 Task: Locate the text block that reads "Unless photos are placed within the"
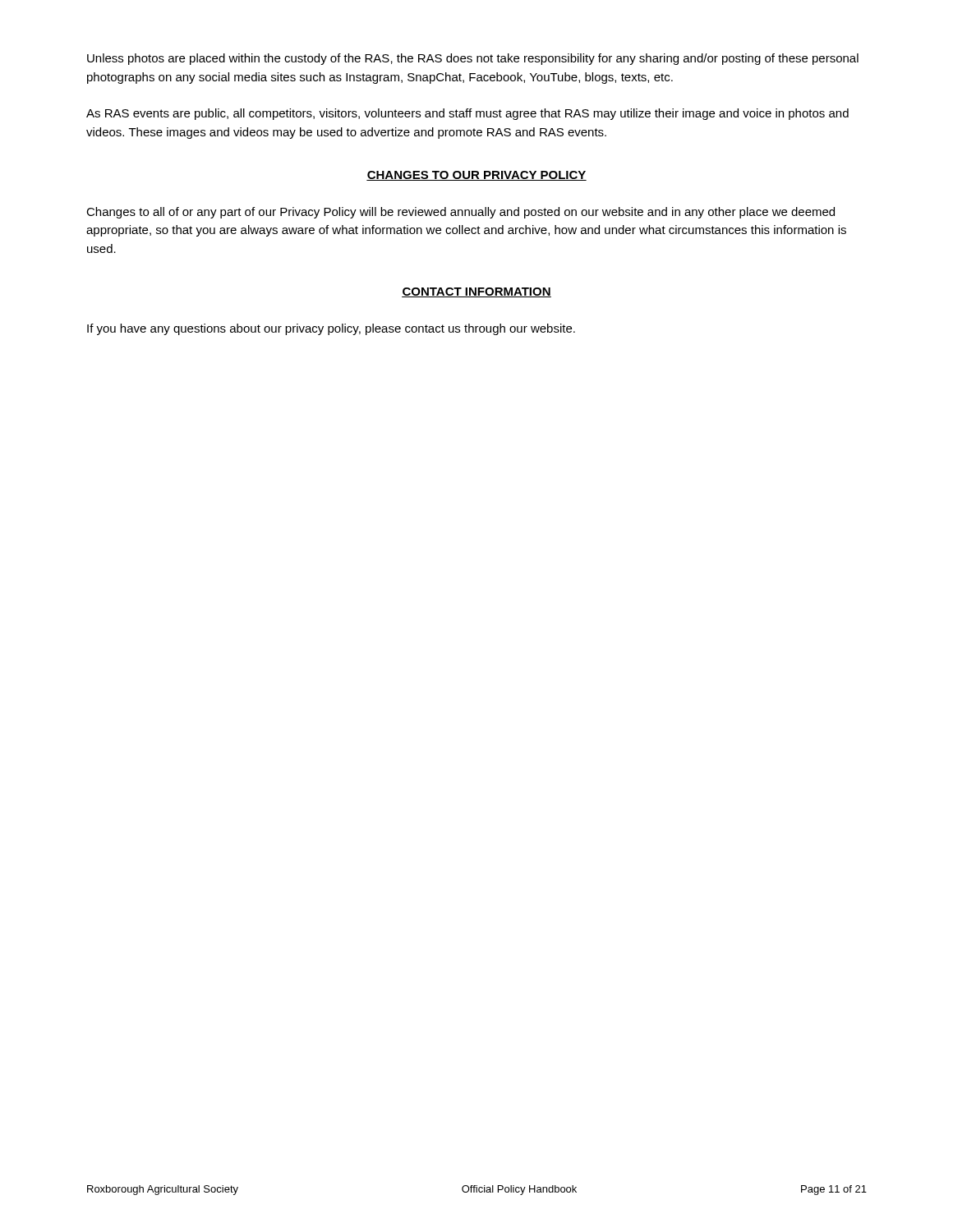click(x=473, y=67)
